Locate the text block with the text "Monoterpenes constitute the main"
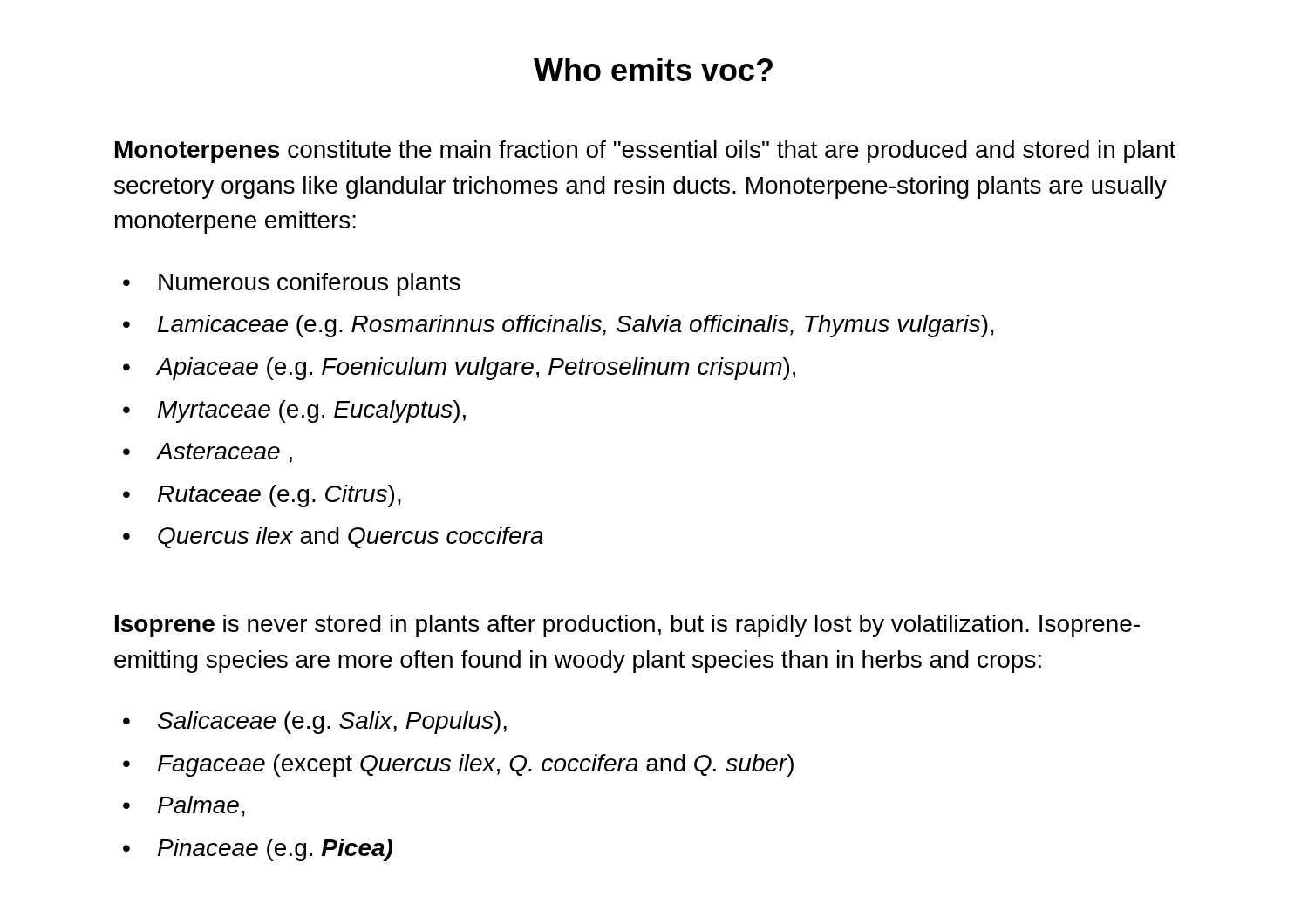 645,185
